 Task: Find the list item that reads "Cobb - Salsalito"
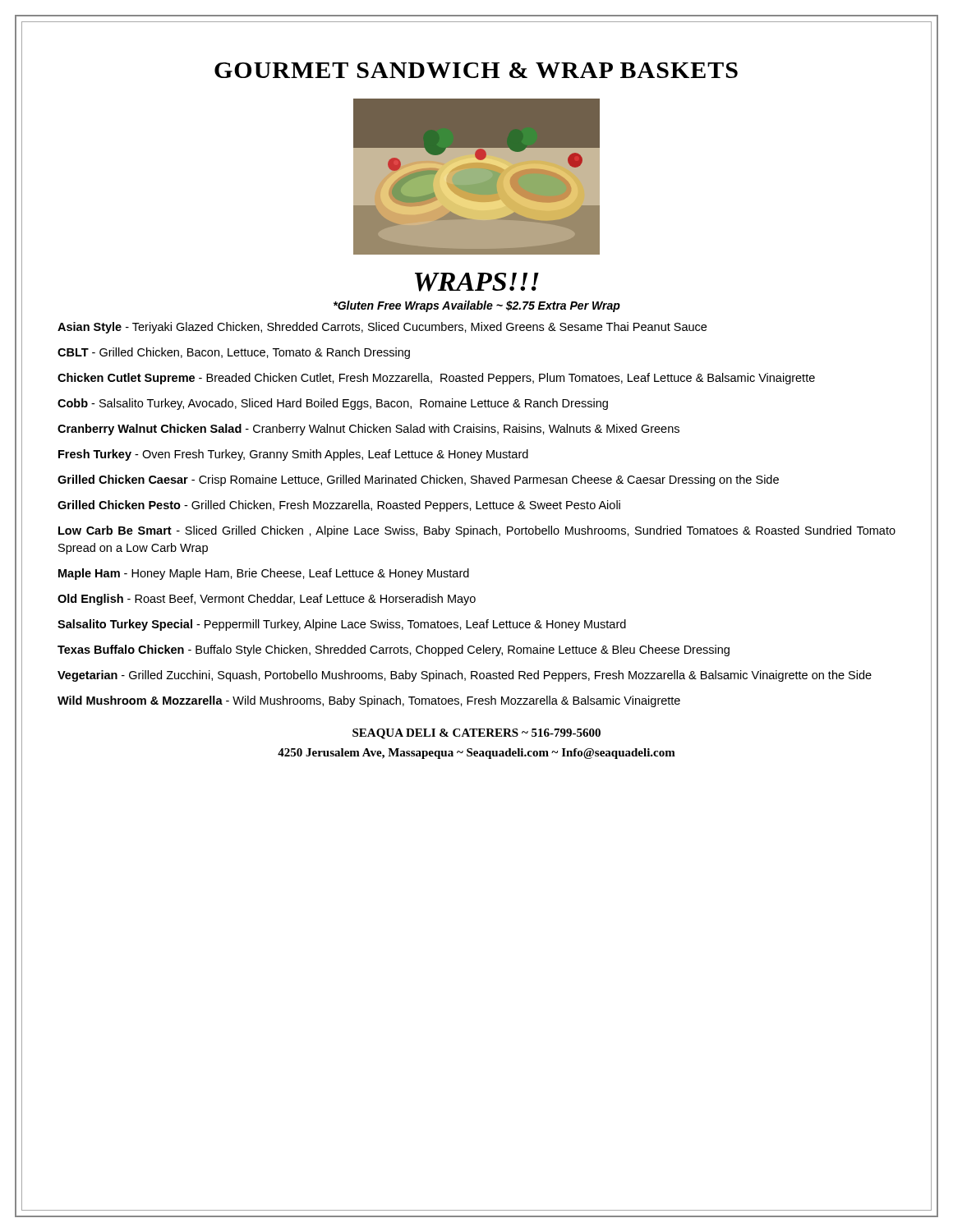[333, 403]
